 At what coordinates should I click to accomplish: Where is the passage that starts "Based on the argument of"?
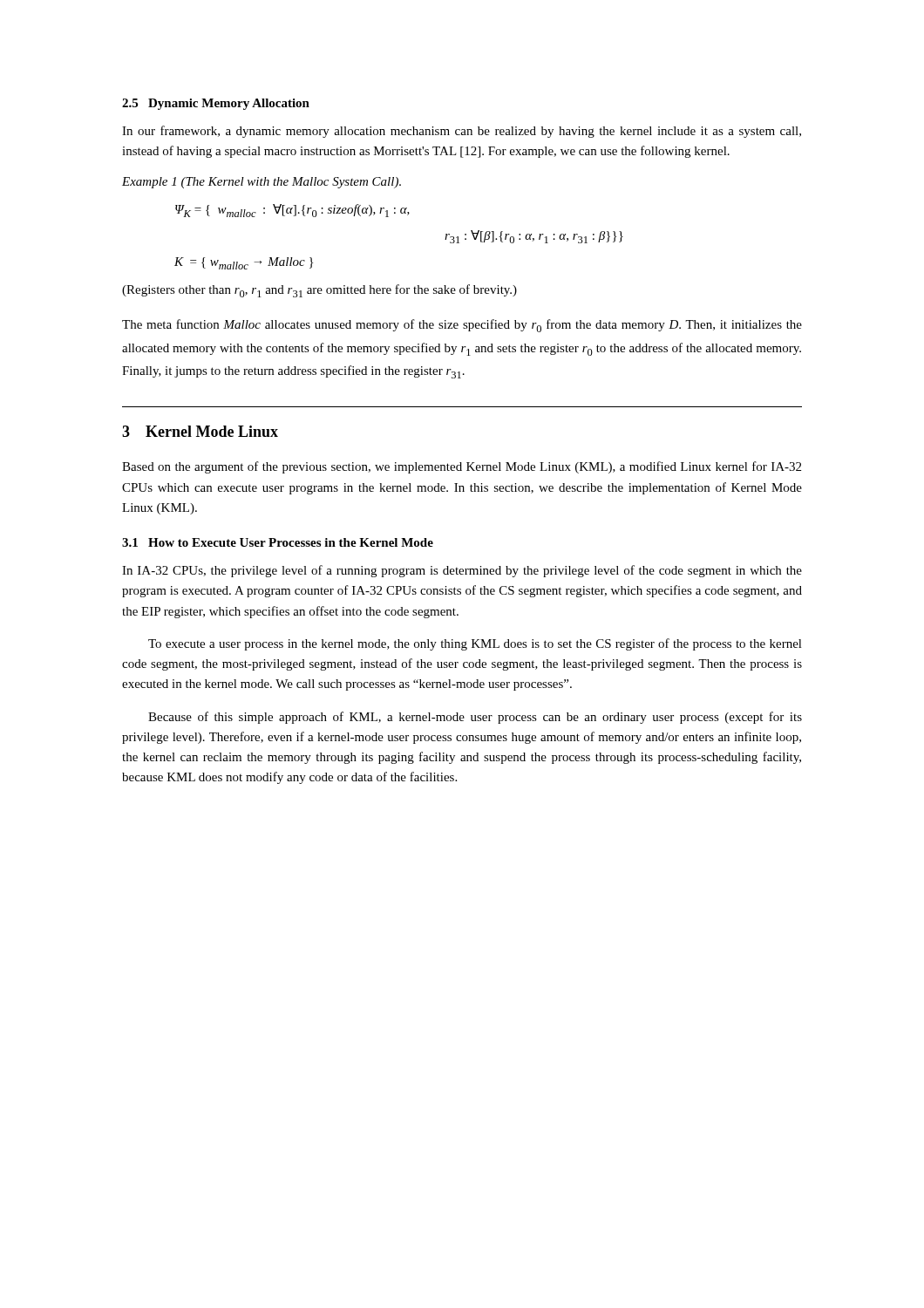462,487
